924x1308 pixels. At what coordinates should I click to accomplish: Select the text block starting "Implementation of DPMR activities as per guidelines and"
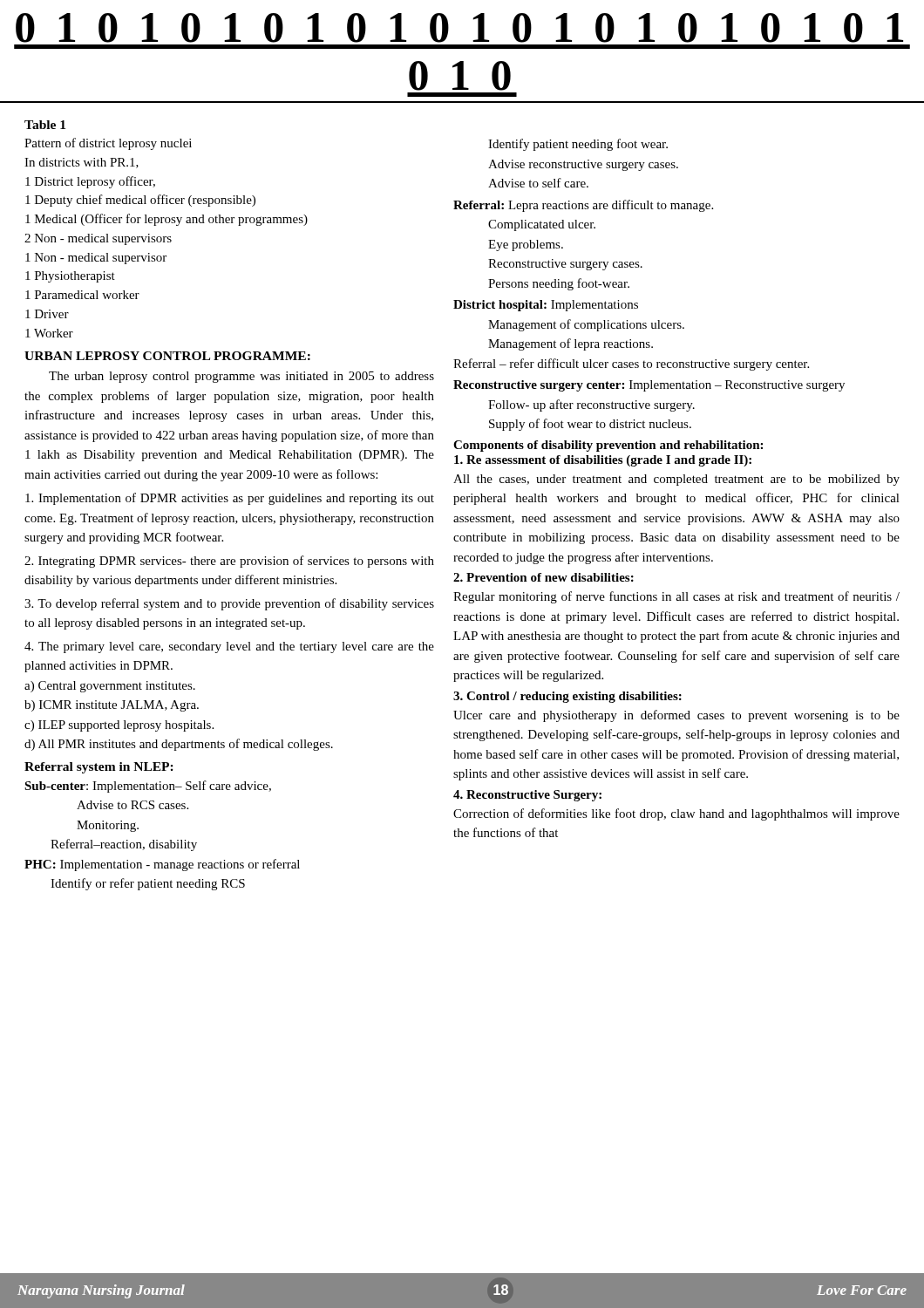(229, 518)
